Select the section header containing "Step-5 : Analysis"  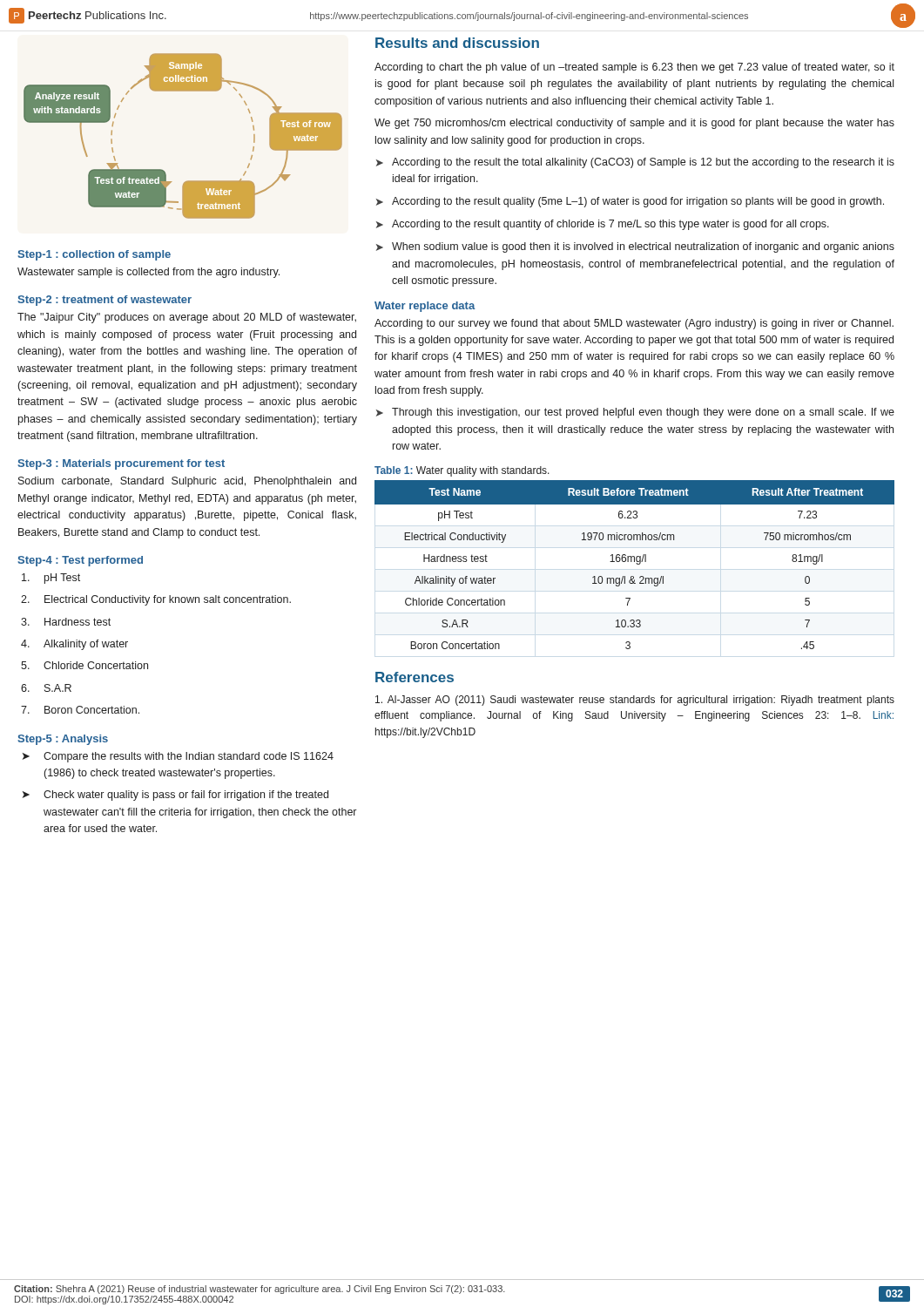point(63,738)
